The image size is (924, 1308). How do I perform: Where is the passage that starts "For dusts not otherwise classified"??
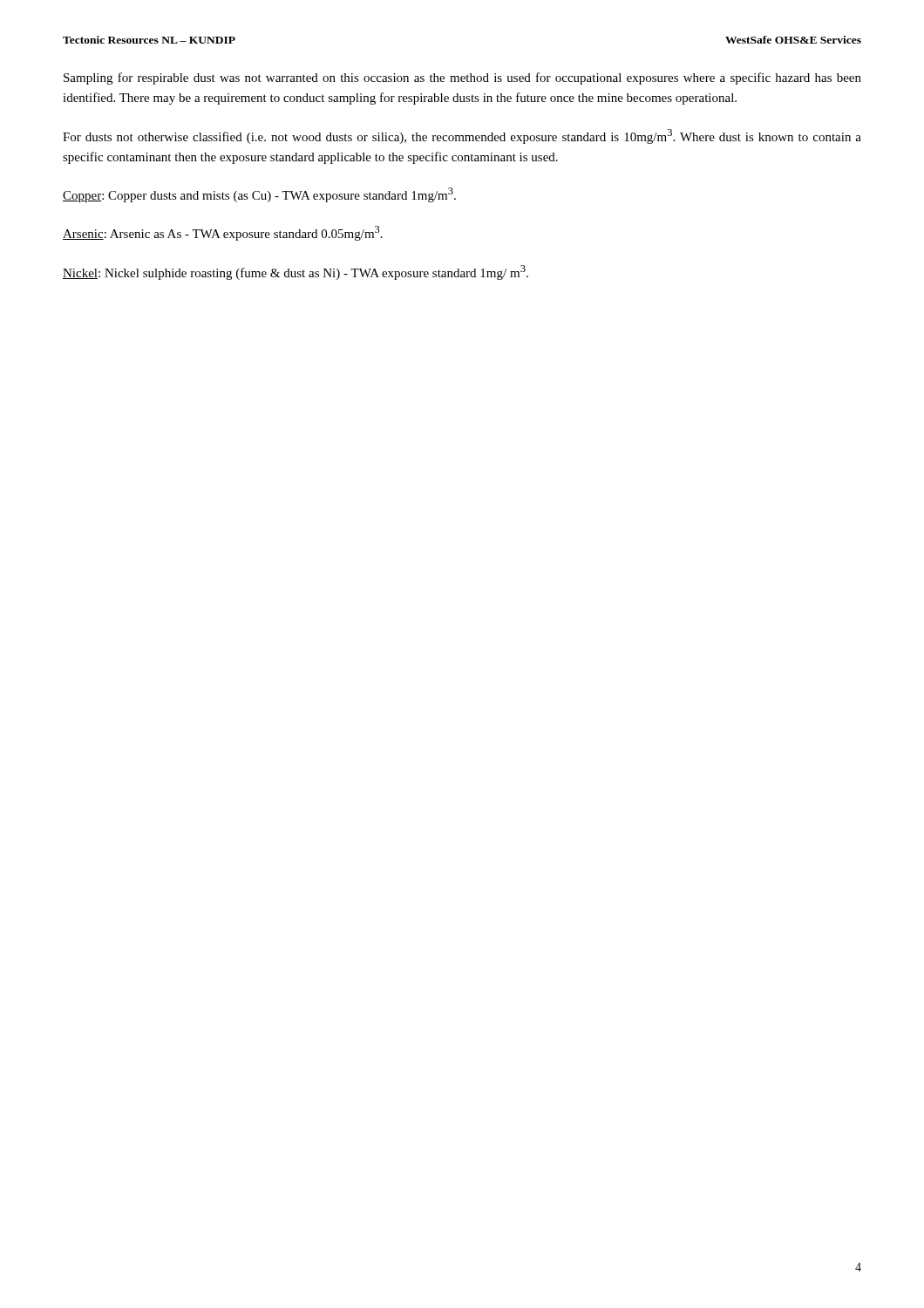pos(462,145)
